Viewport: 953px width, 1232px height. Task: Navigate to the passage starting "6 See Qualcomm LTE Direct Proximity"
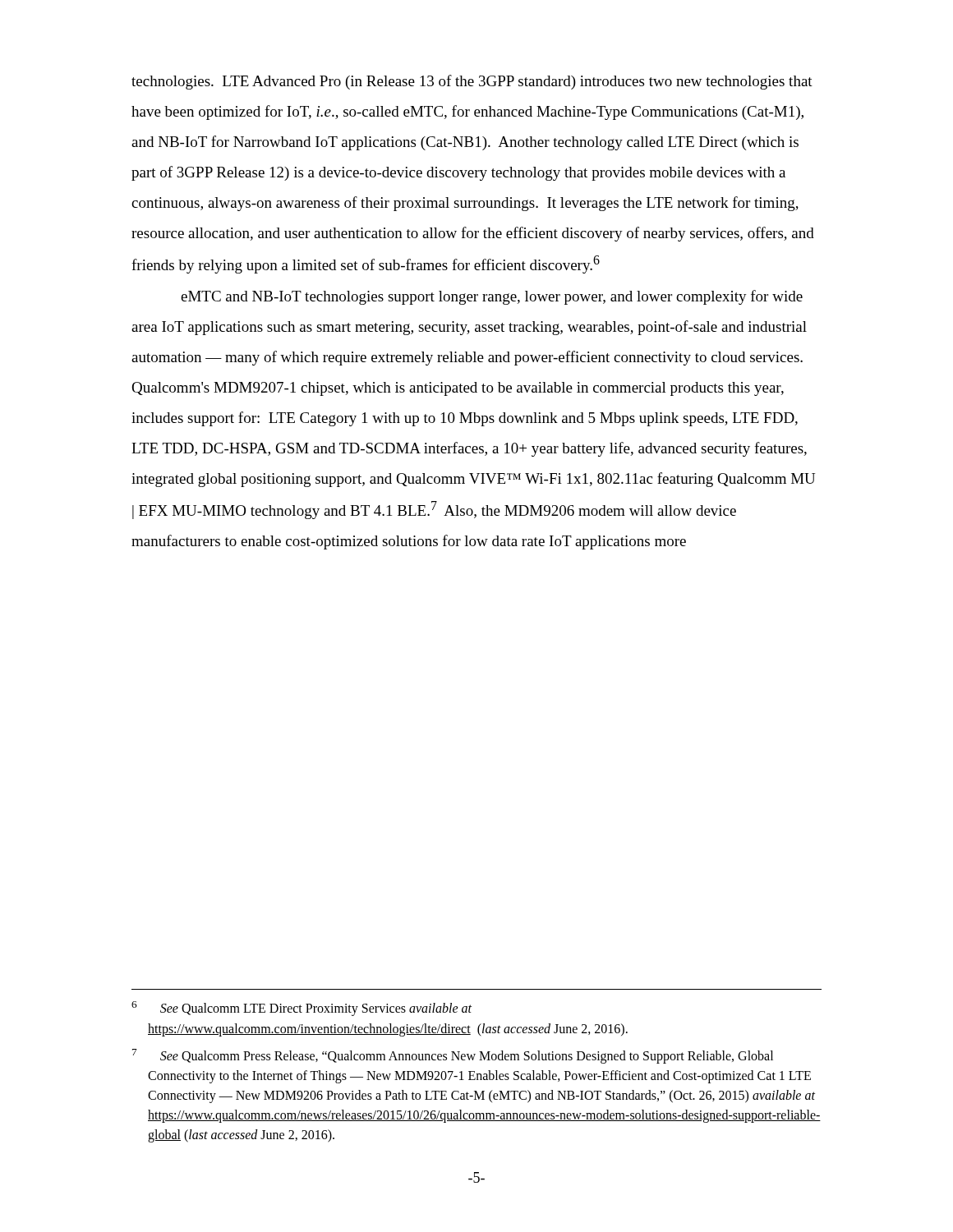pyautogui.click(x=380, y=1017)
